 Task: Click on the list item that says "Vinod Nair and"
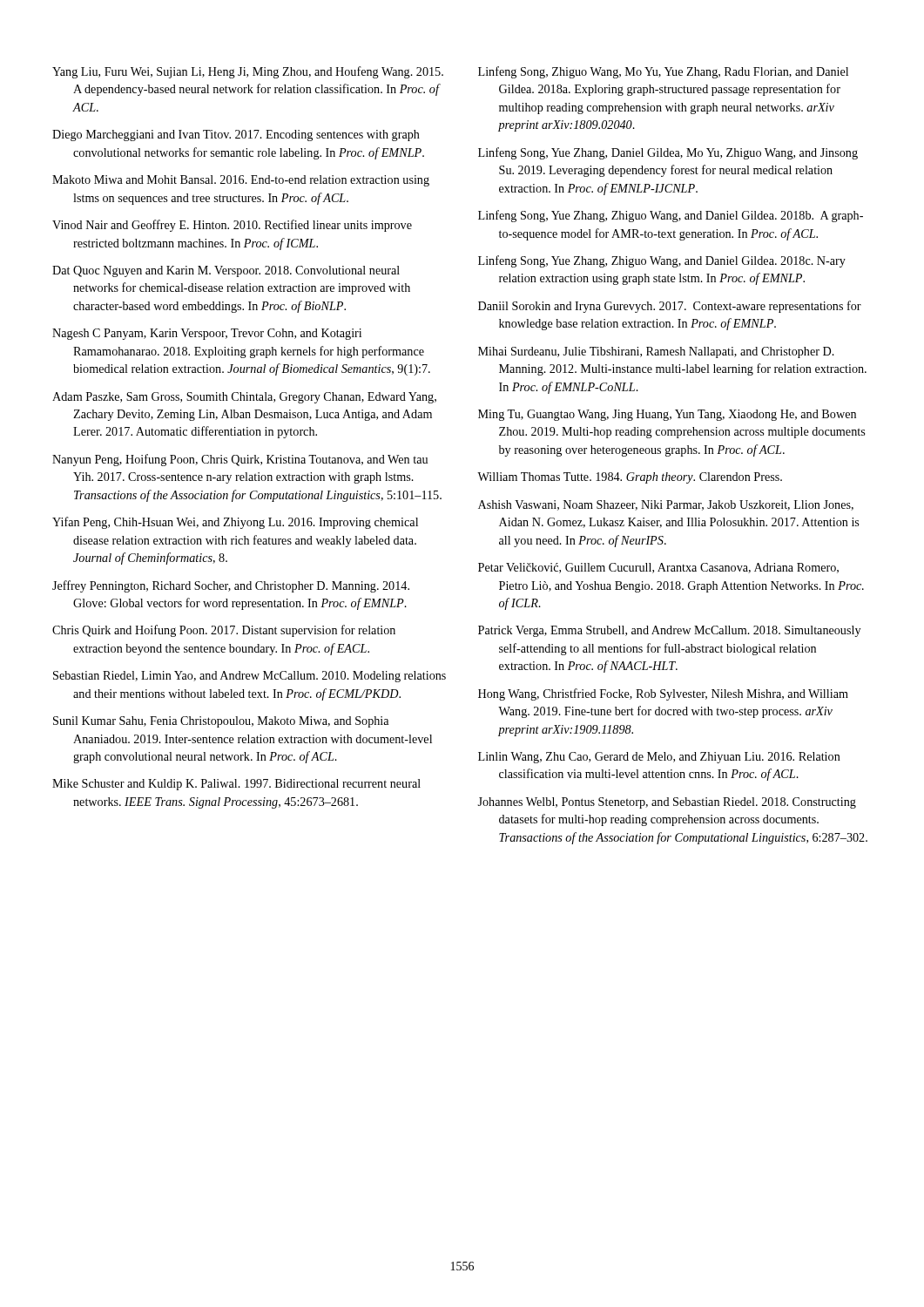(x=232, y=234)
